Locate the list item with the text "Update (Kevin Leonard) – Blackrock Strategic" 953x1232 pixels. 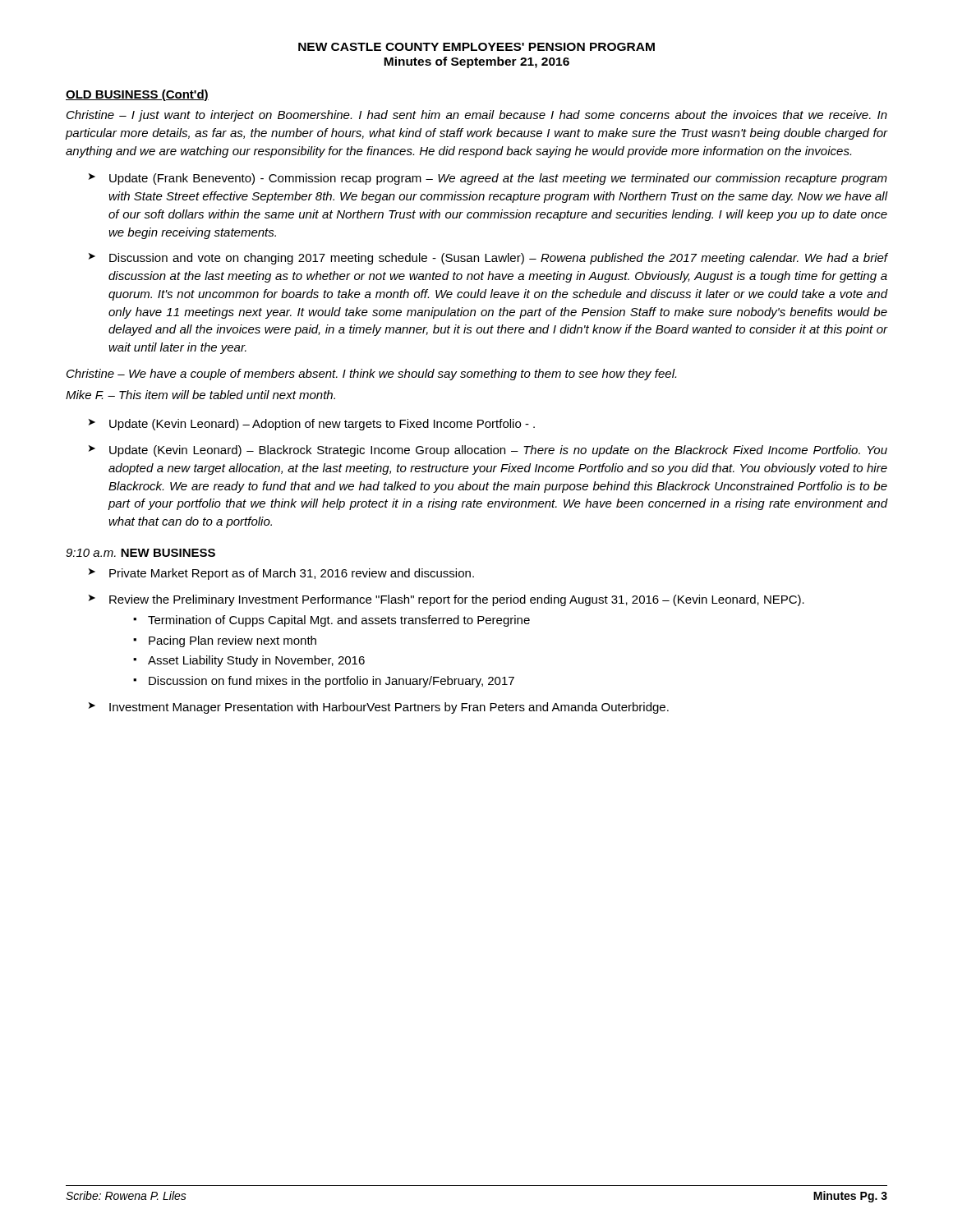[x=498, y=485]
